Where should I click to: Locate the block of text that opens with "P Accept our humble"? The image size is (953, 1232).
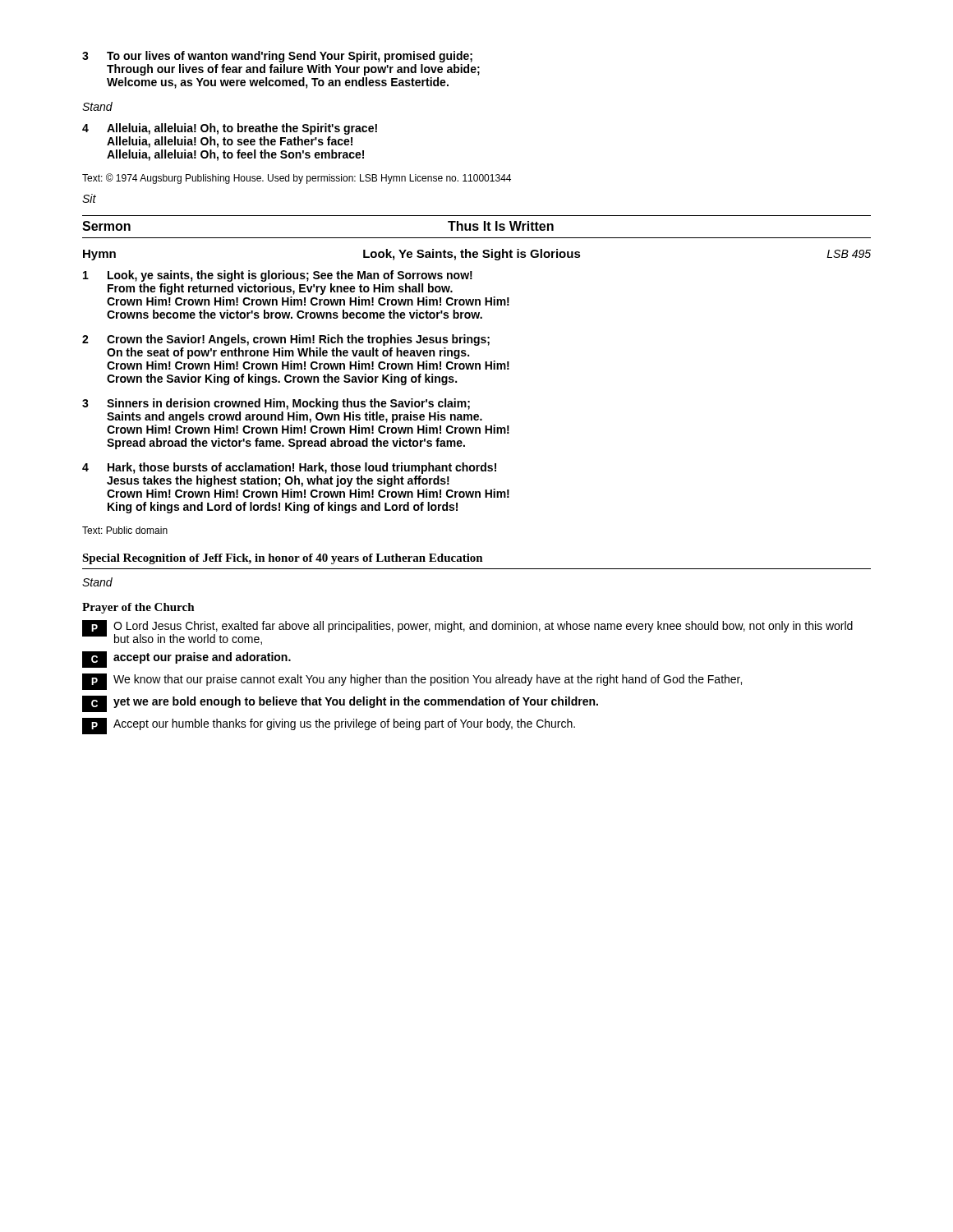coord(476,726)
